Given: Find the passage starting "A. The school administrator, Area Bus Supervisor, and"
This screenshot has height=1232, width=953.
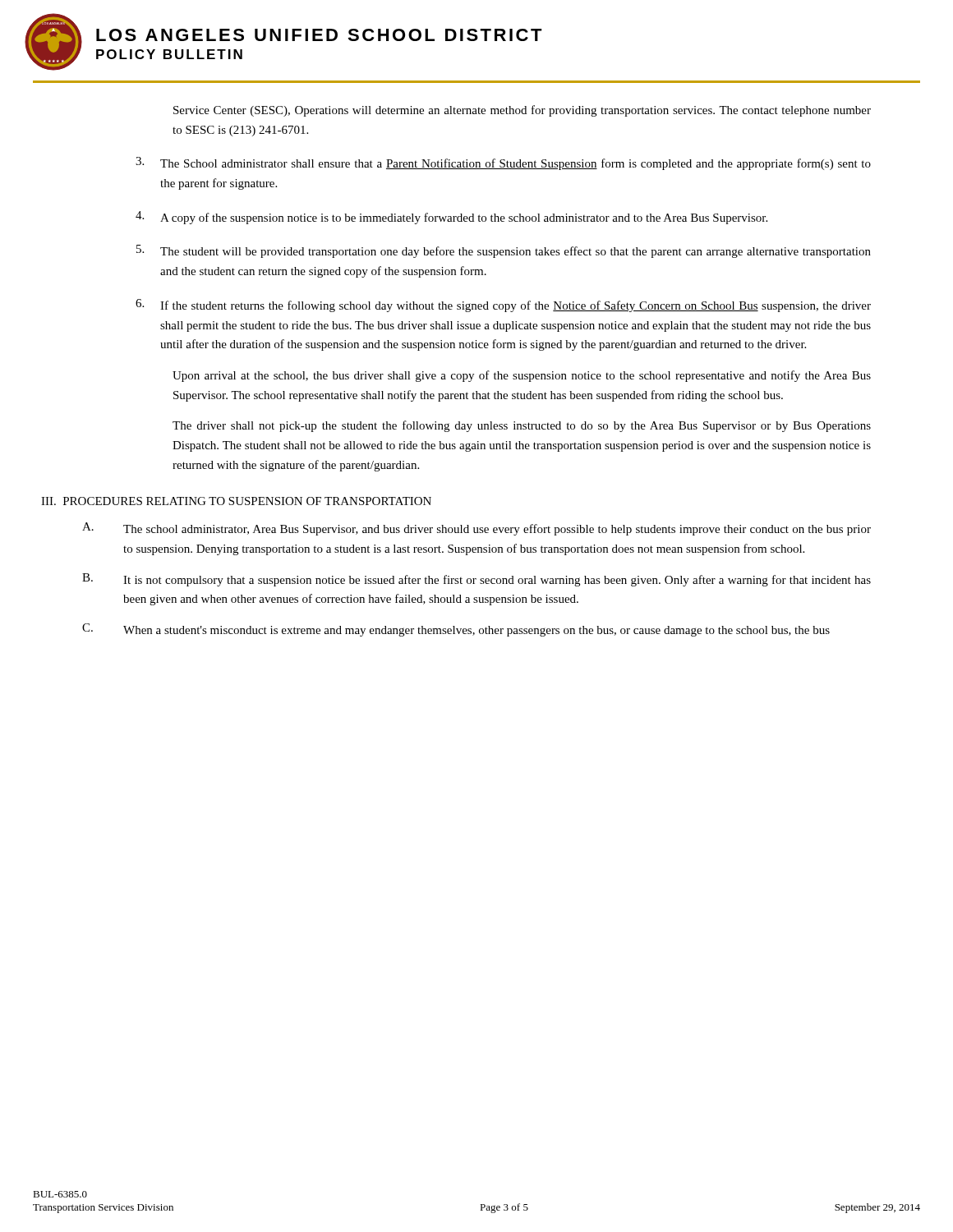Looking at the screenshot, I should (x=472, y=540).
